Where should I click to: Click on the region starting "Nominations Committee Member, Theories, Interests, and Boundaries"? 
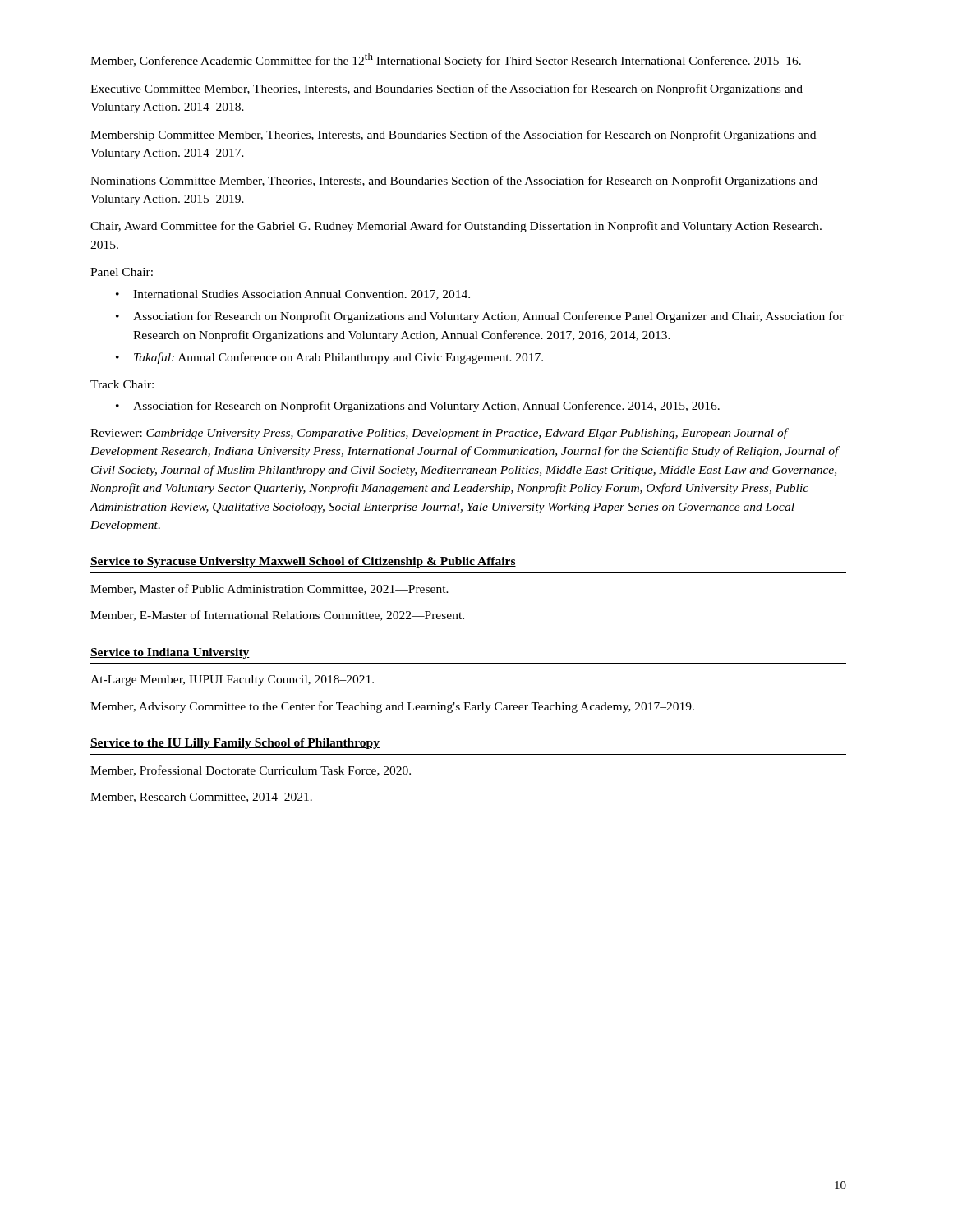[468, 190]
